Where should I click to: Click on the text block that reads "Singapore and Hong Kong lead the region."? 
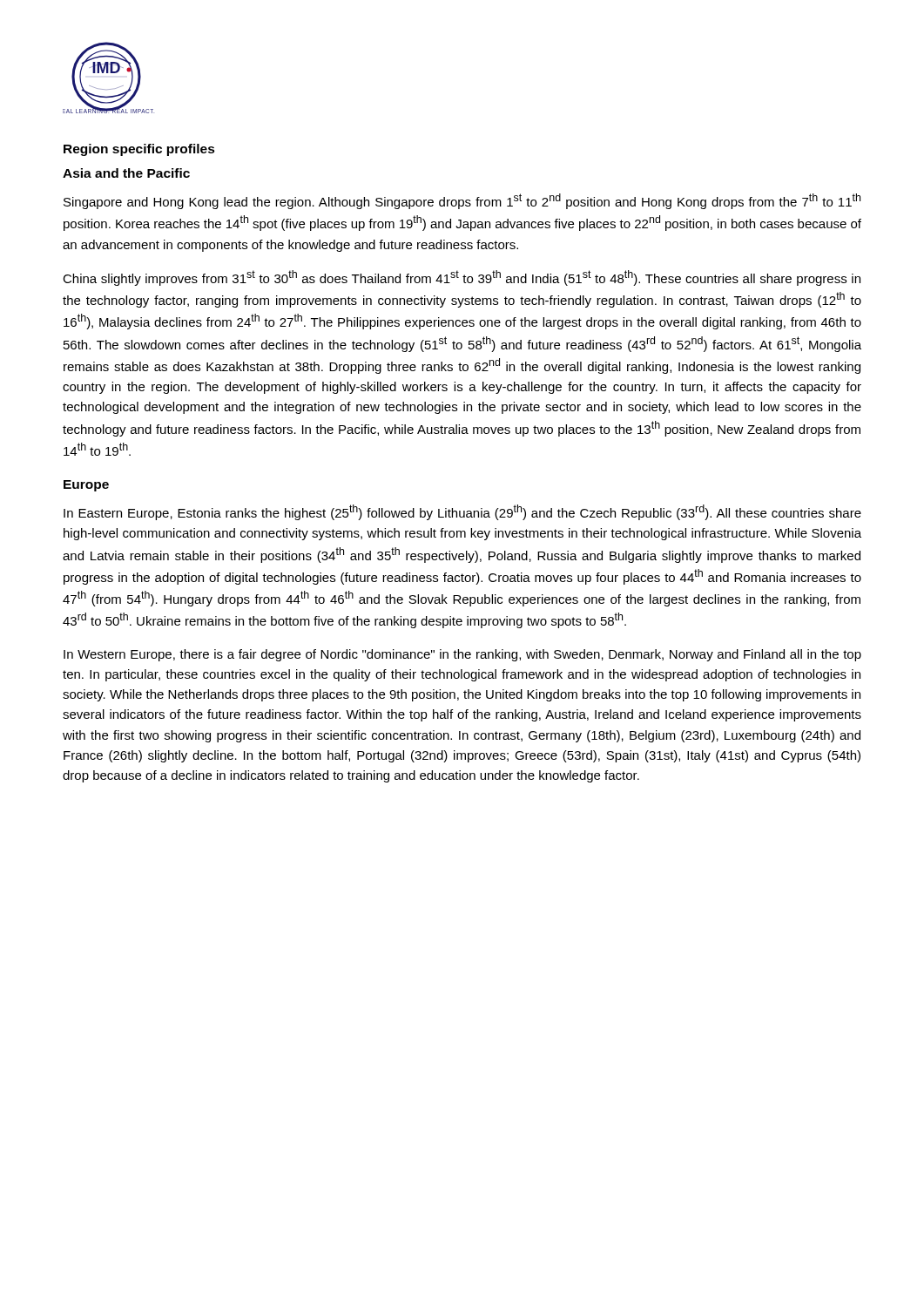462,222
